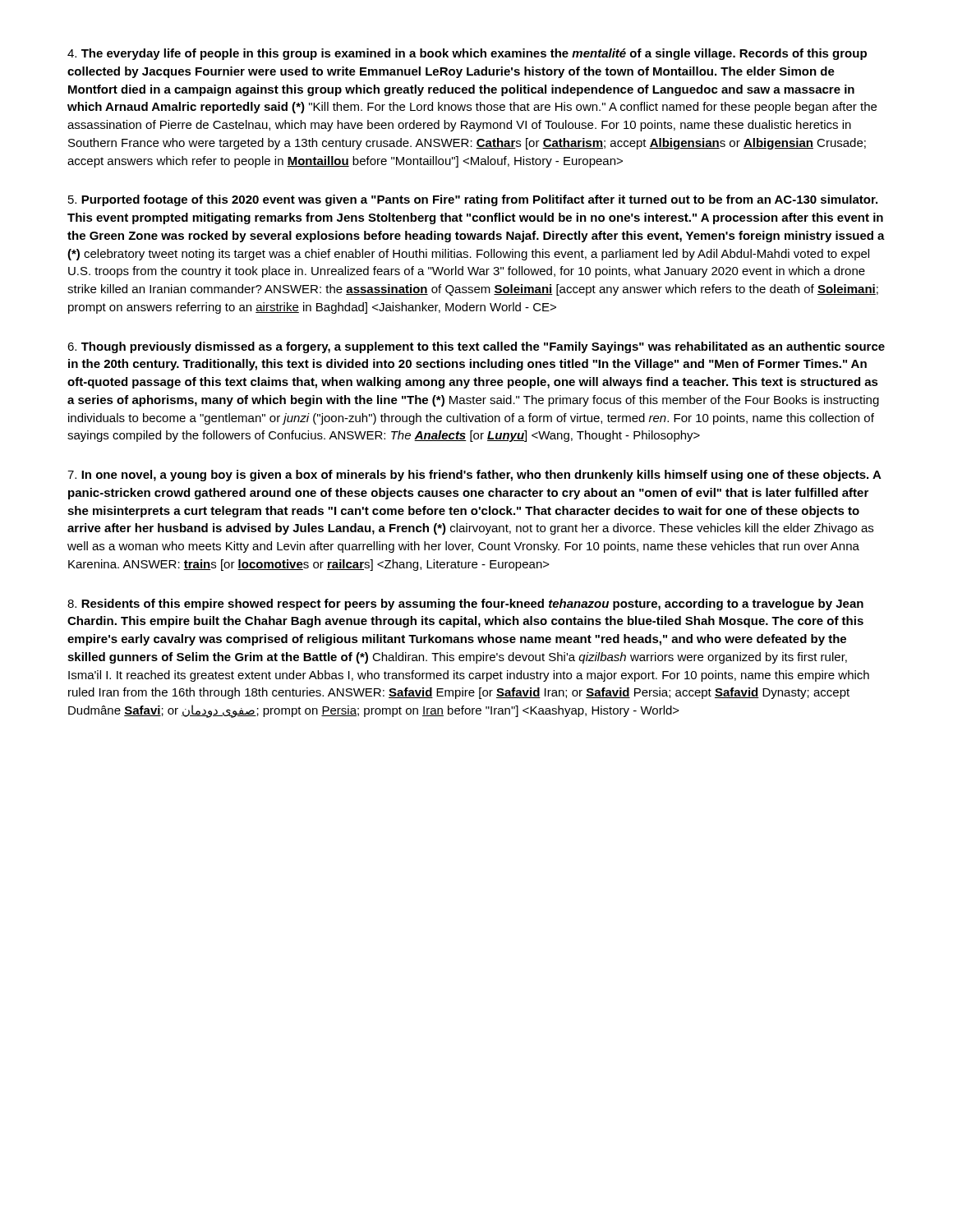This screenshot has width=953, height=1232.
Task: Find the block on this page that starts "Though previously dismissed as"
Action: click(476, 390)
